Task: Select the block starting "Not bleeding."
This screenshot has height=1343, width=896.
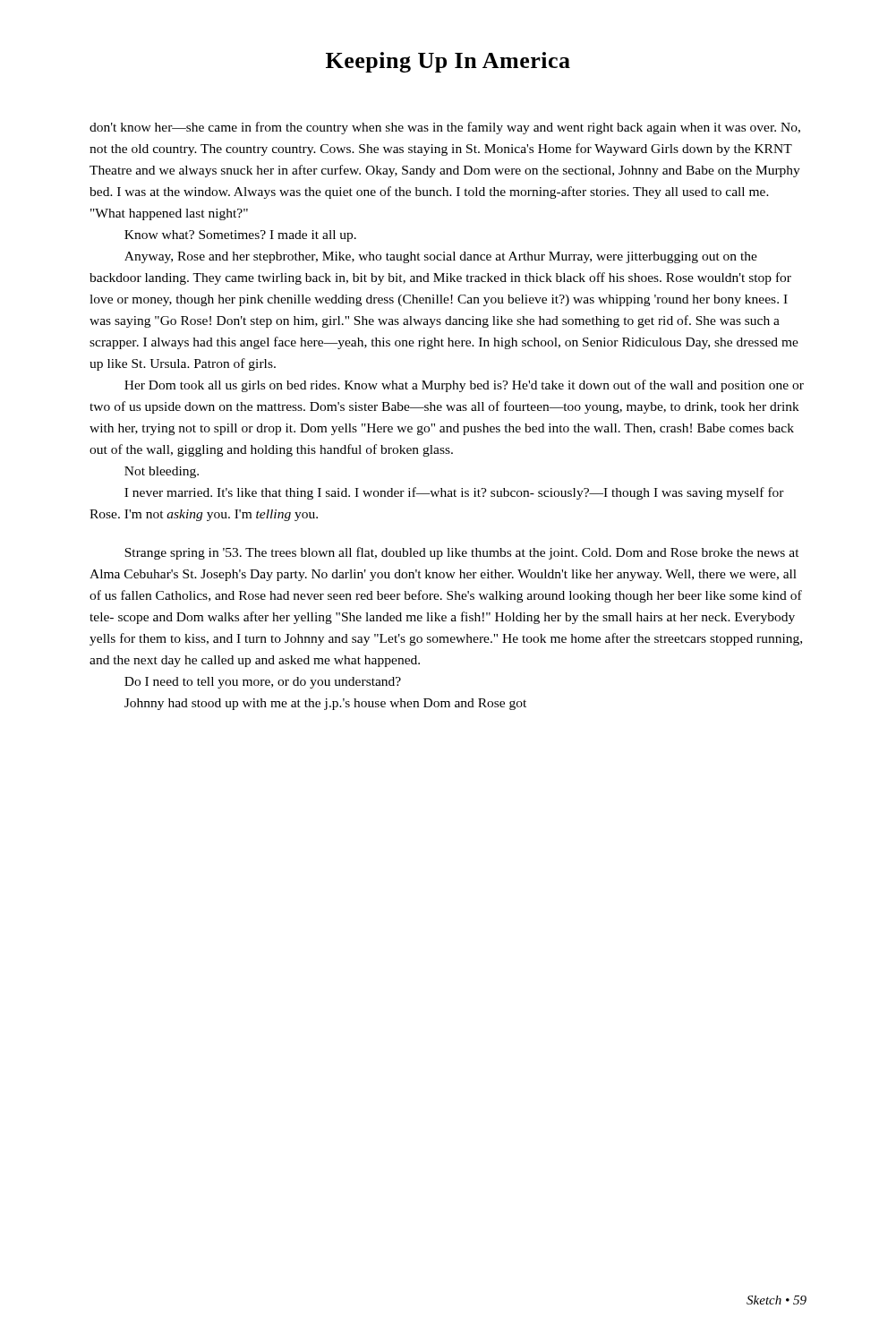Action: pyautogui.click(x=162, y=472)
